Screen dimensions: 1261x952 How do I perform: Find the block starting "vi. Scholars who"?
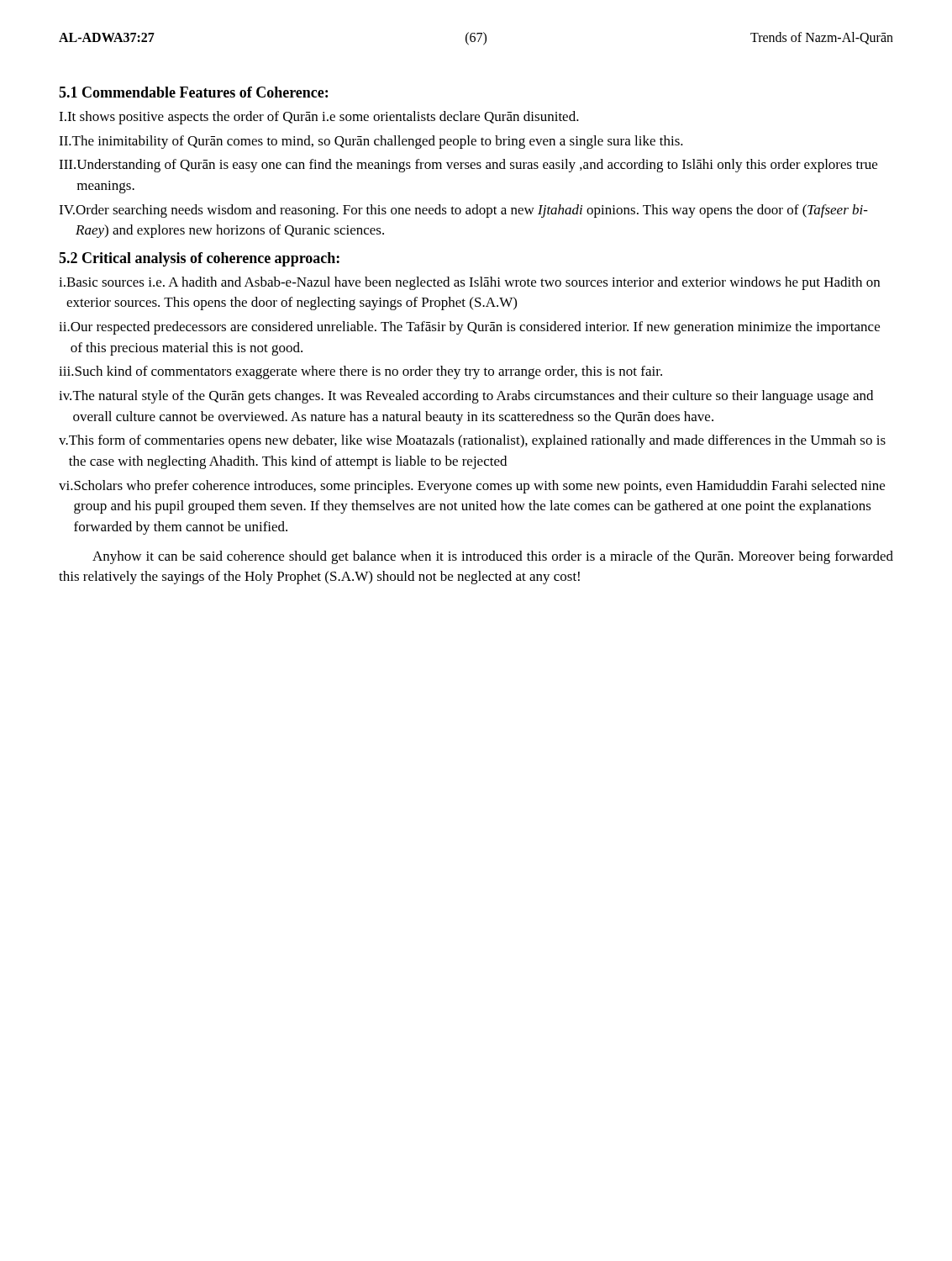(x=476, y=507)
